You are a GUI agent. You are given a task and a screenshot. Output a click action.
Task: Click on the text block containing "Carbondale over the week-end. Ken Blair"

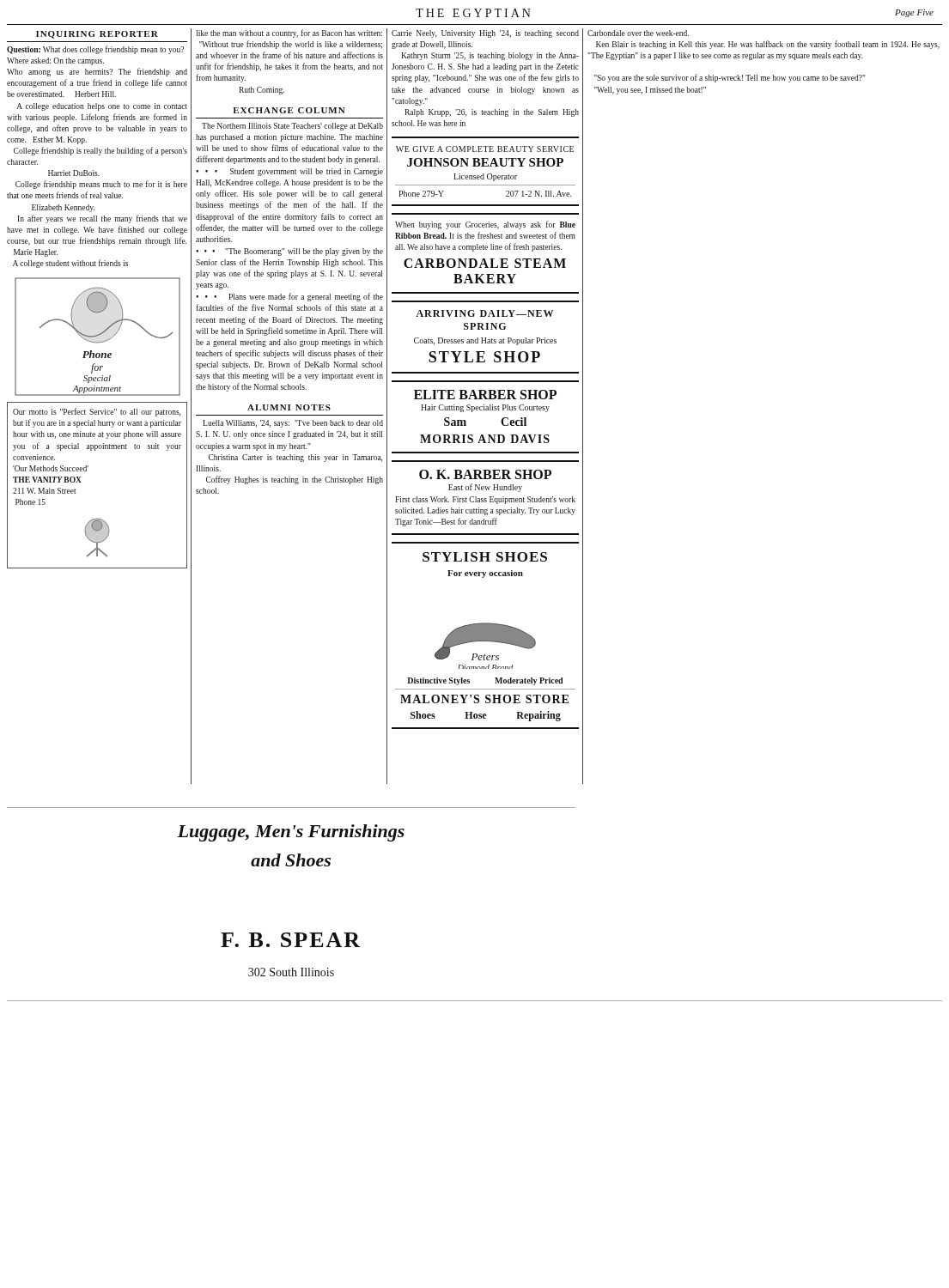[x=763, y=62]
